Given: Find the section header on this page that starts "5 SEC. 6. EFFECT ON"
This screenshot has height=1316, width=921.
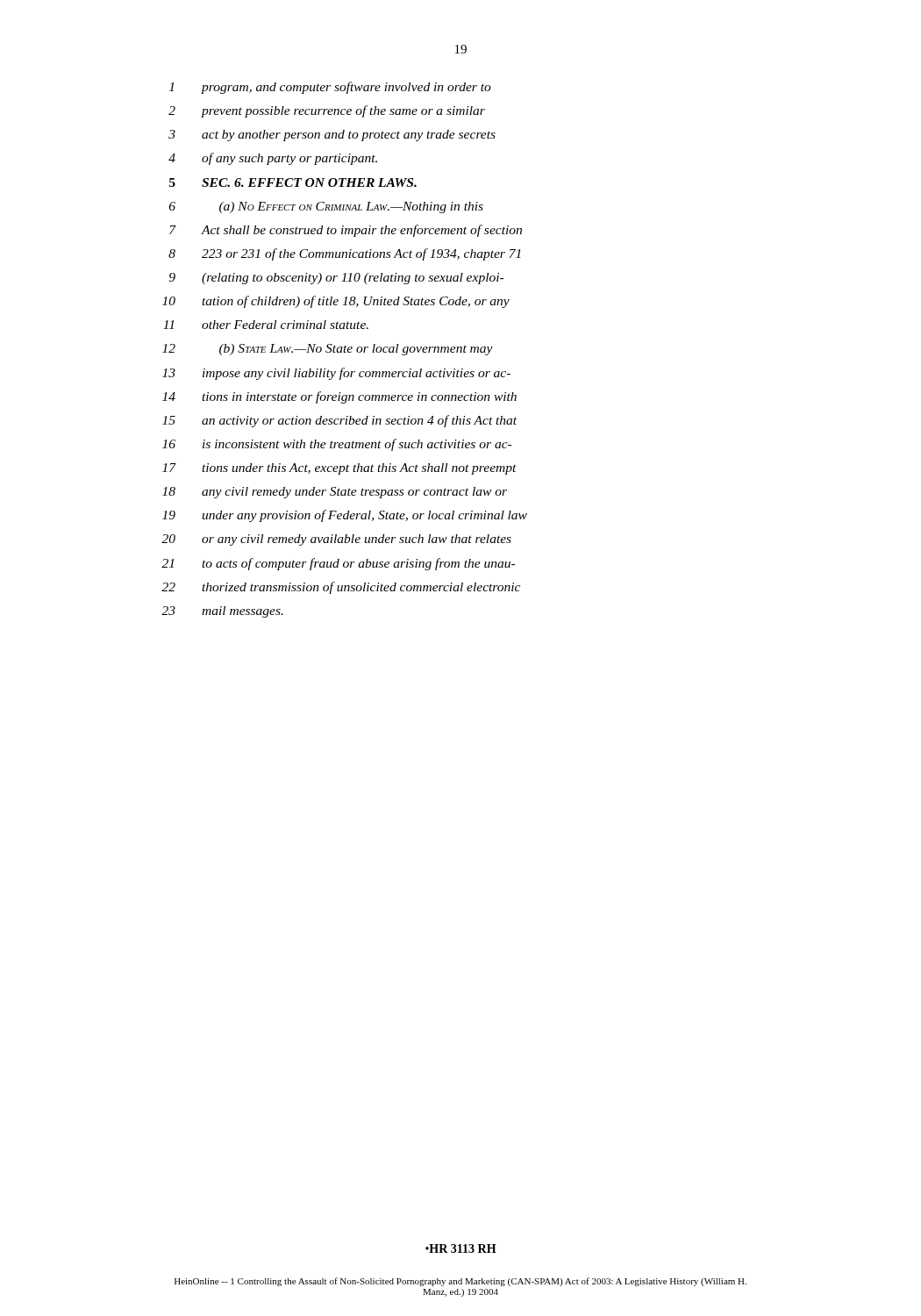Looking at the screenshot, I should (x=277, y=182).
